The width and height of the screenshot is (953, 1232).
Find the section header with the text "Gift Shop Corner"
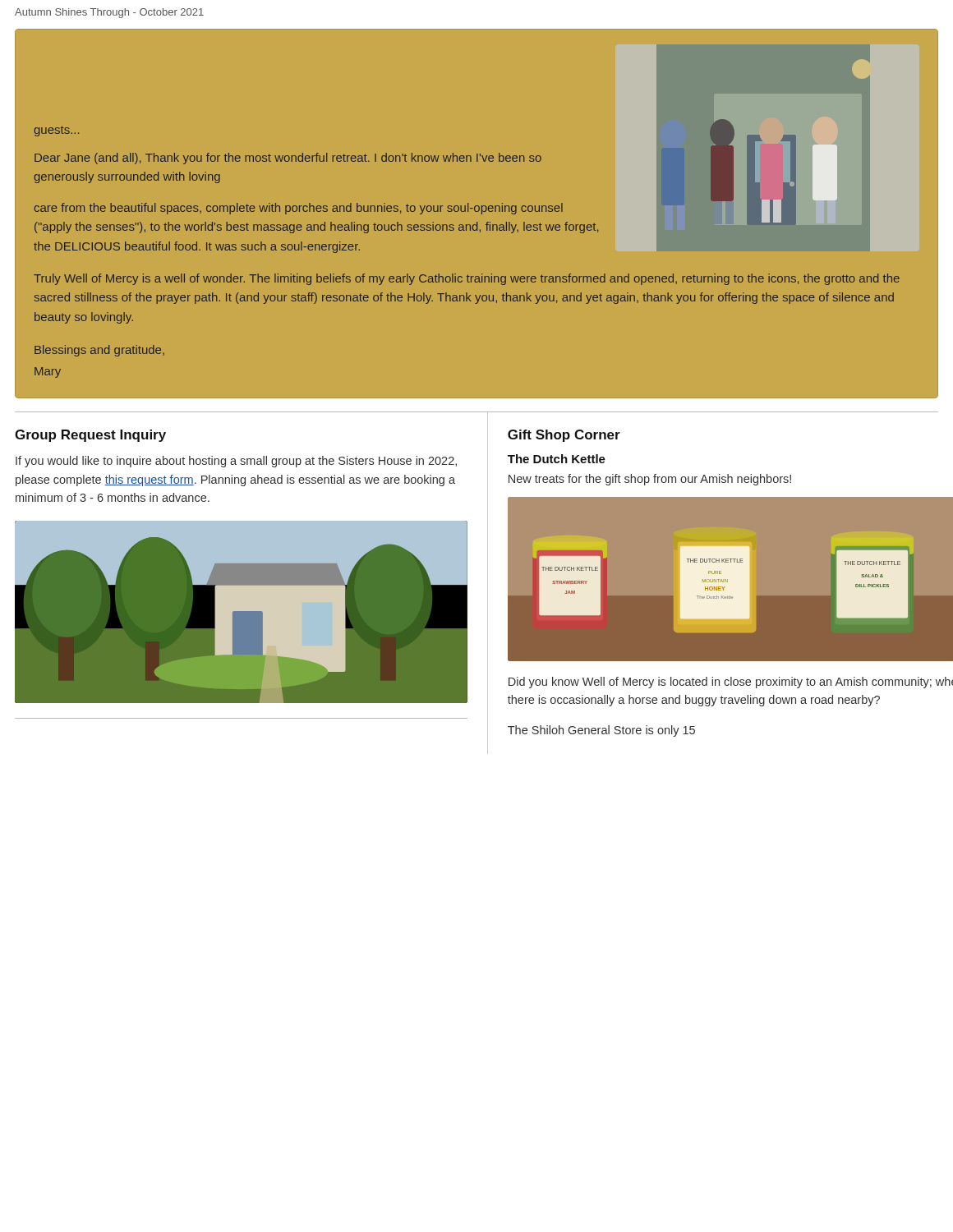point(564,435)
